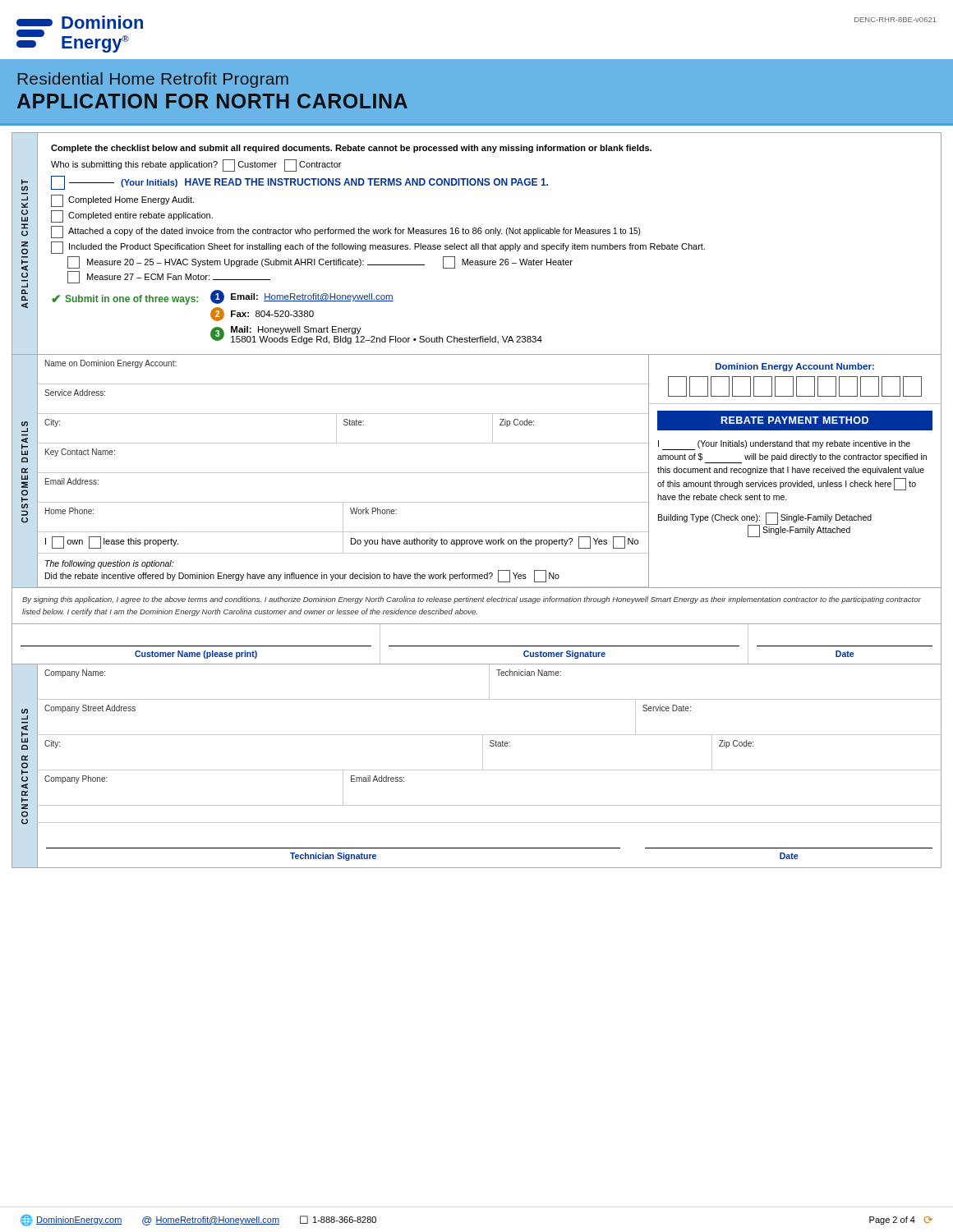This screenshot has height=1232, width=953.
Task: Locate the logo
Action: point(80,33)
